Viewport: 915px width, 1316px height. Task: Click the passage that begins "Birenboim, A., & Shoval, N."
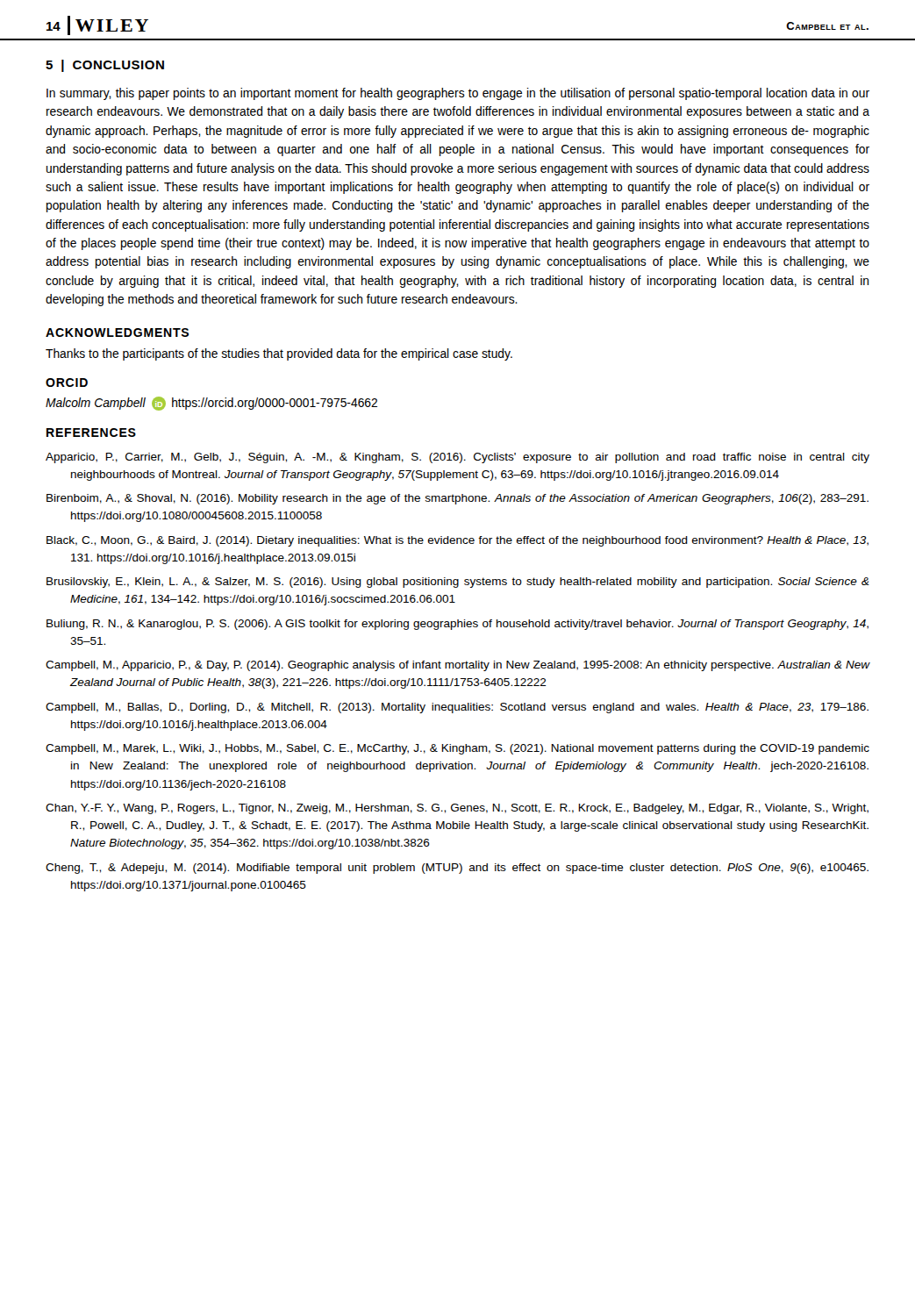tap(458, 507)
